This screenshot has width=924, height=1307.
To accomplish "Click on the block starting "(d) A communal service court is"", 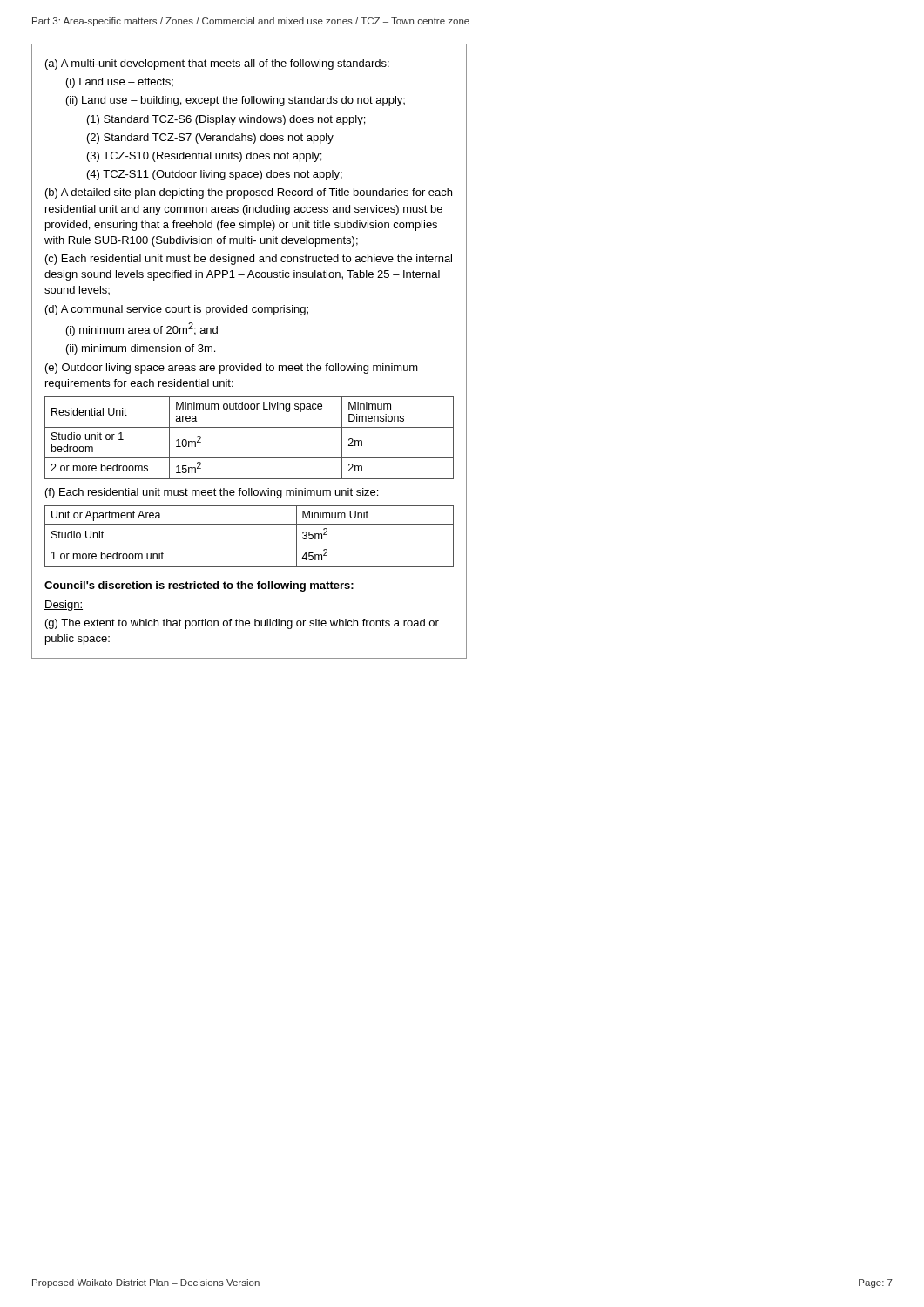I will (177, 309).
